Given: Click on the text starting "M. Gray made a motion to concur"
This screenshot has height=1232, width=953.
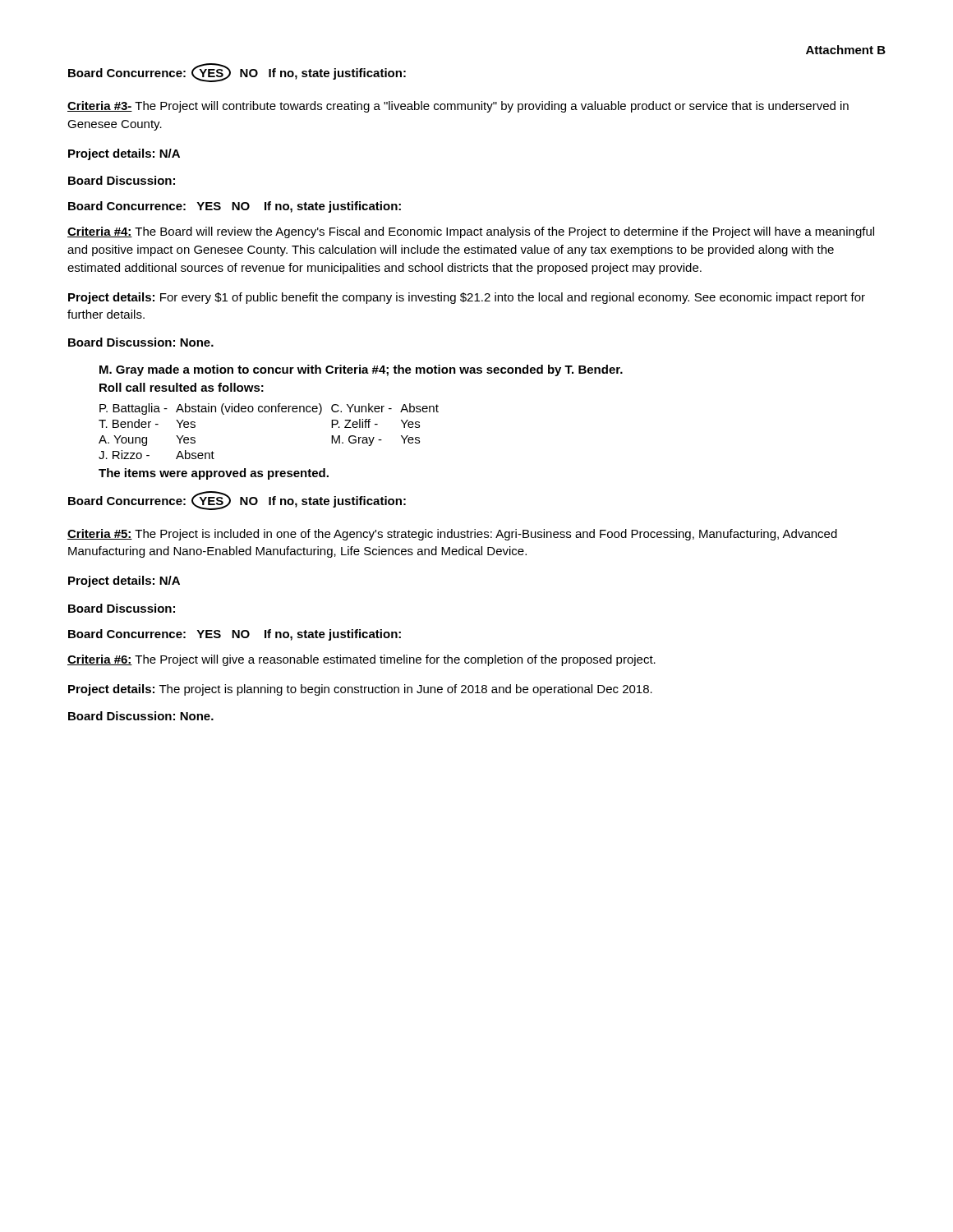Looking at the screenshot, I should click(x=361, y=370).
